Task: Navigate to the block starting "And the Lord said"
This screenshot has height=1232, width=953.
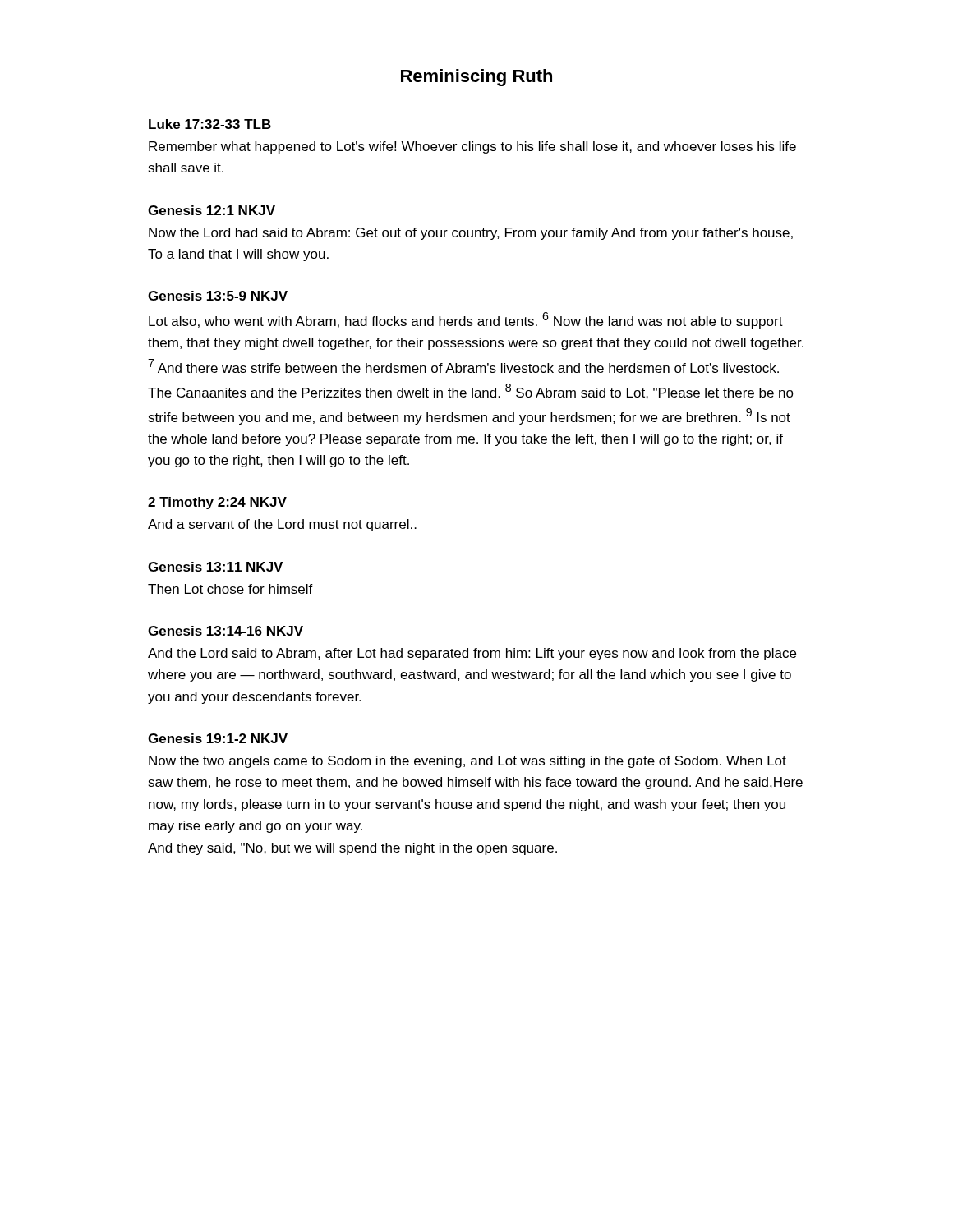Action: click(476, 676)
